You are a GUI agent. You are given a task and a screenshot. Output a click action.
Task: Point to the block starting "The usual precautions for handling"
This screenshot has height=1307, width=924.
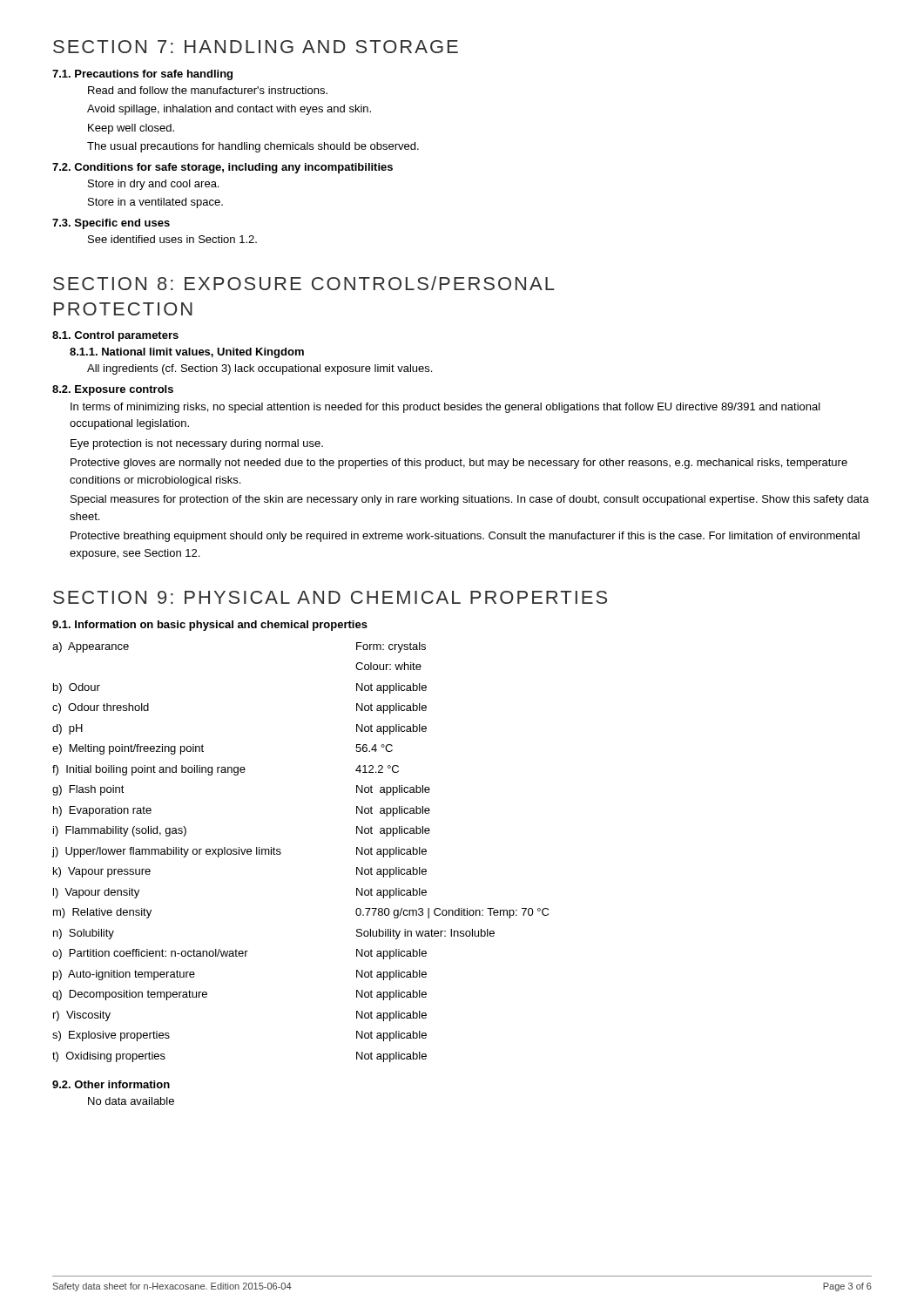[x=253, y=146]
